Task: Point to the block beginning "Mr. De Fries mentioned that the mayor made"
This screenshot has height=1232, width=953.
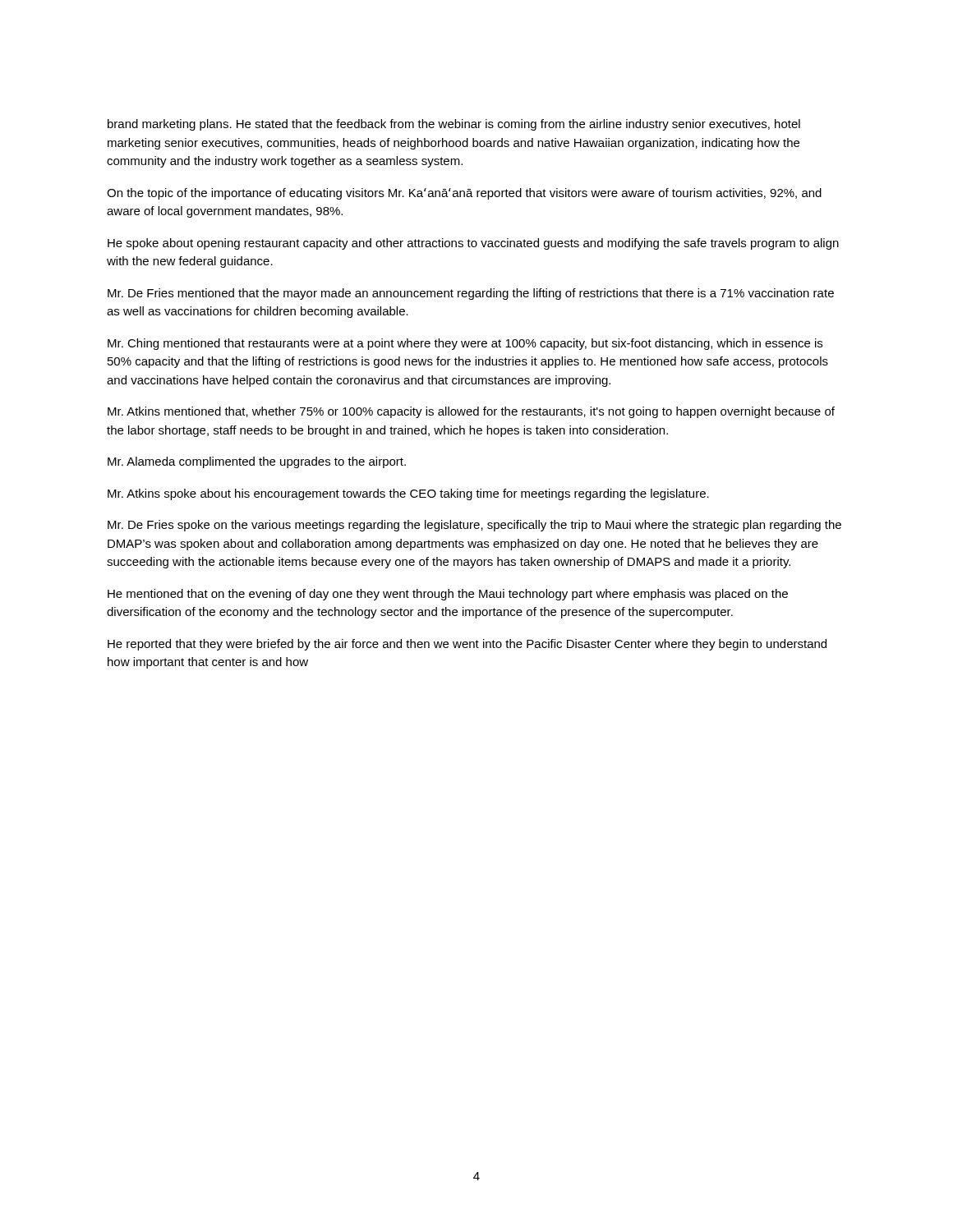Action: coord(471,302)
